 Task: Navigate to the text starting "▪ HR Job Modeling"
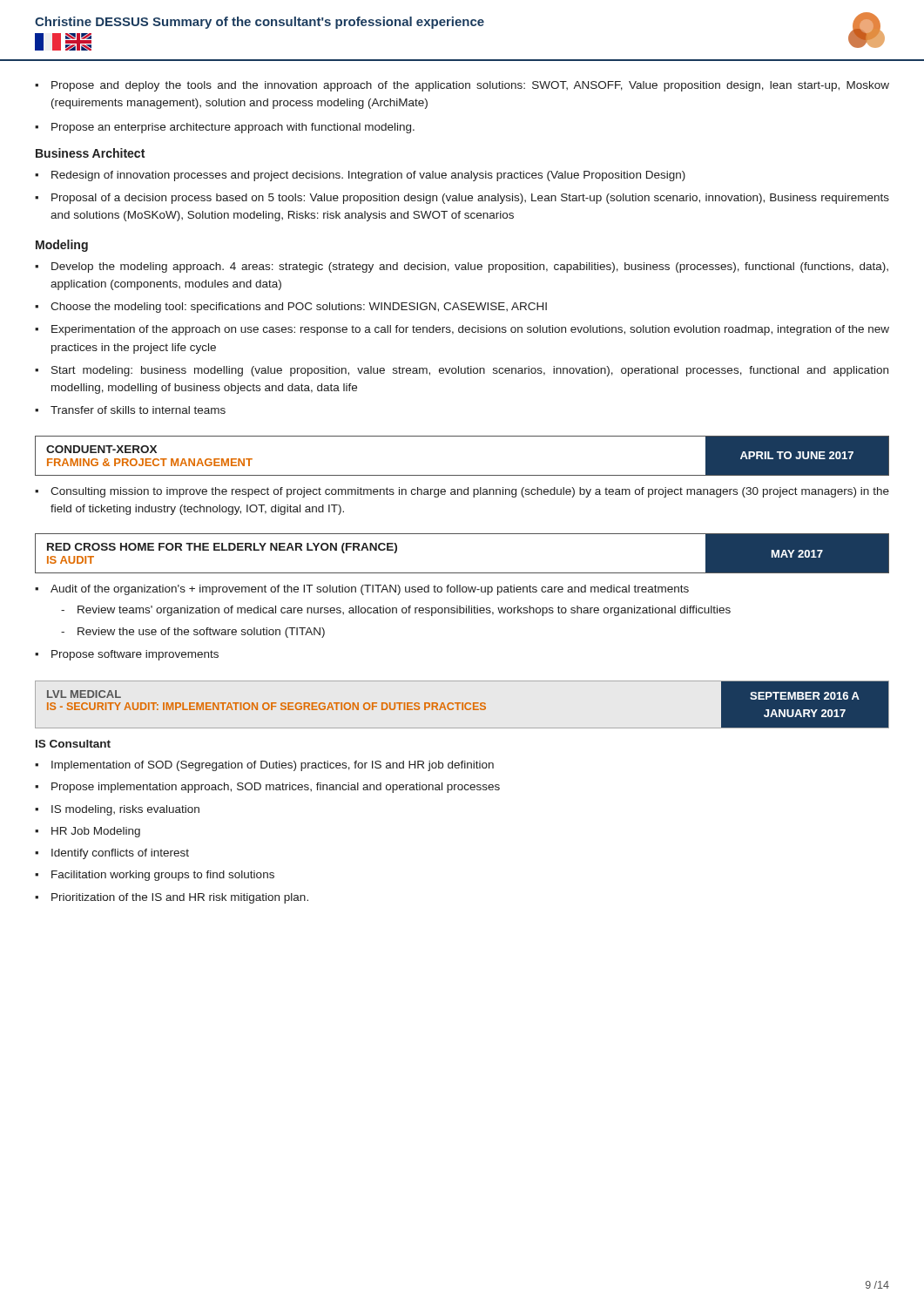[88, 831]
